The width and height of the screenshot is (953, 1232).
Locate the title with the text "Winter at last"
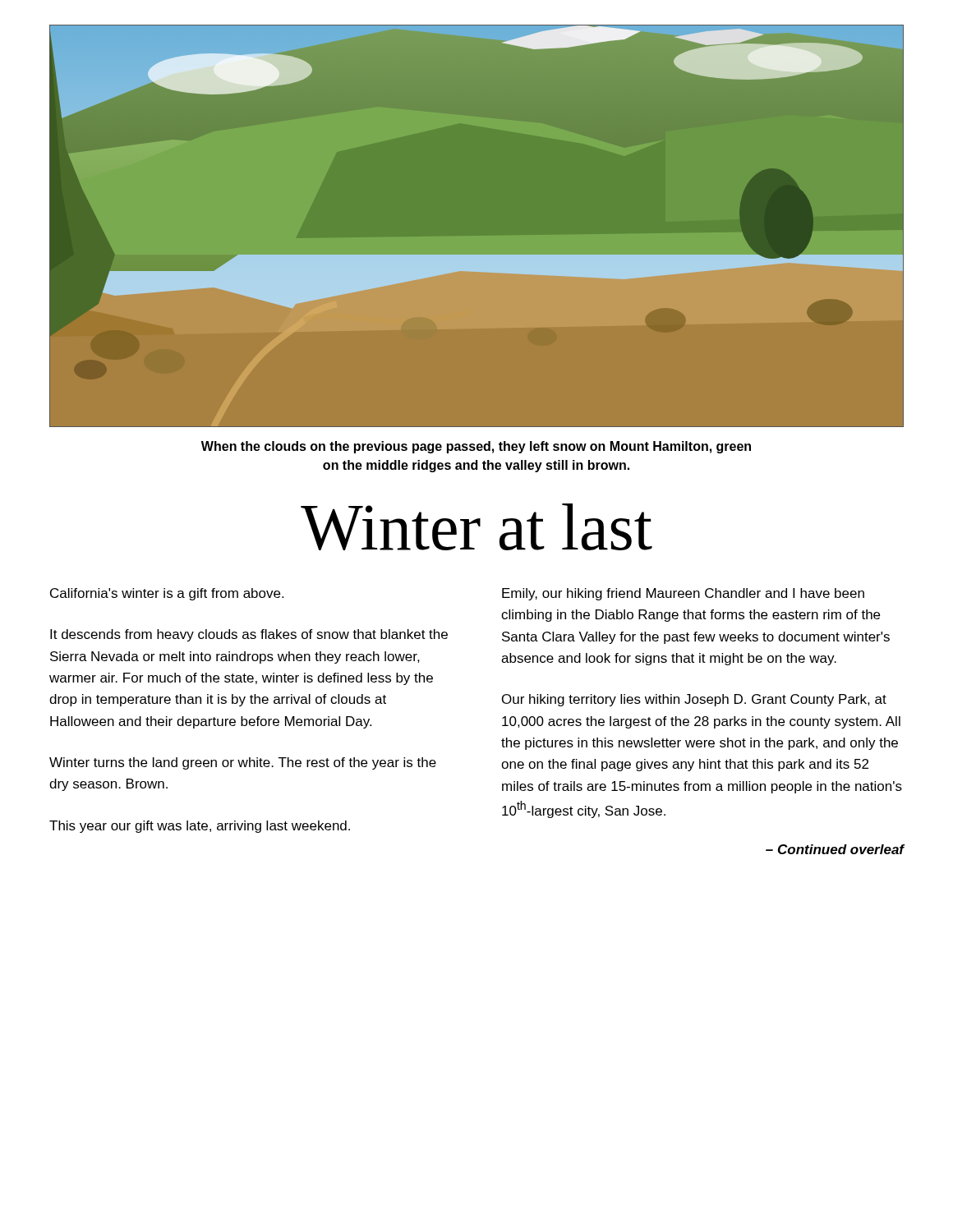click(x=476, y=527)
